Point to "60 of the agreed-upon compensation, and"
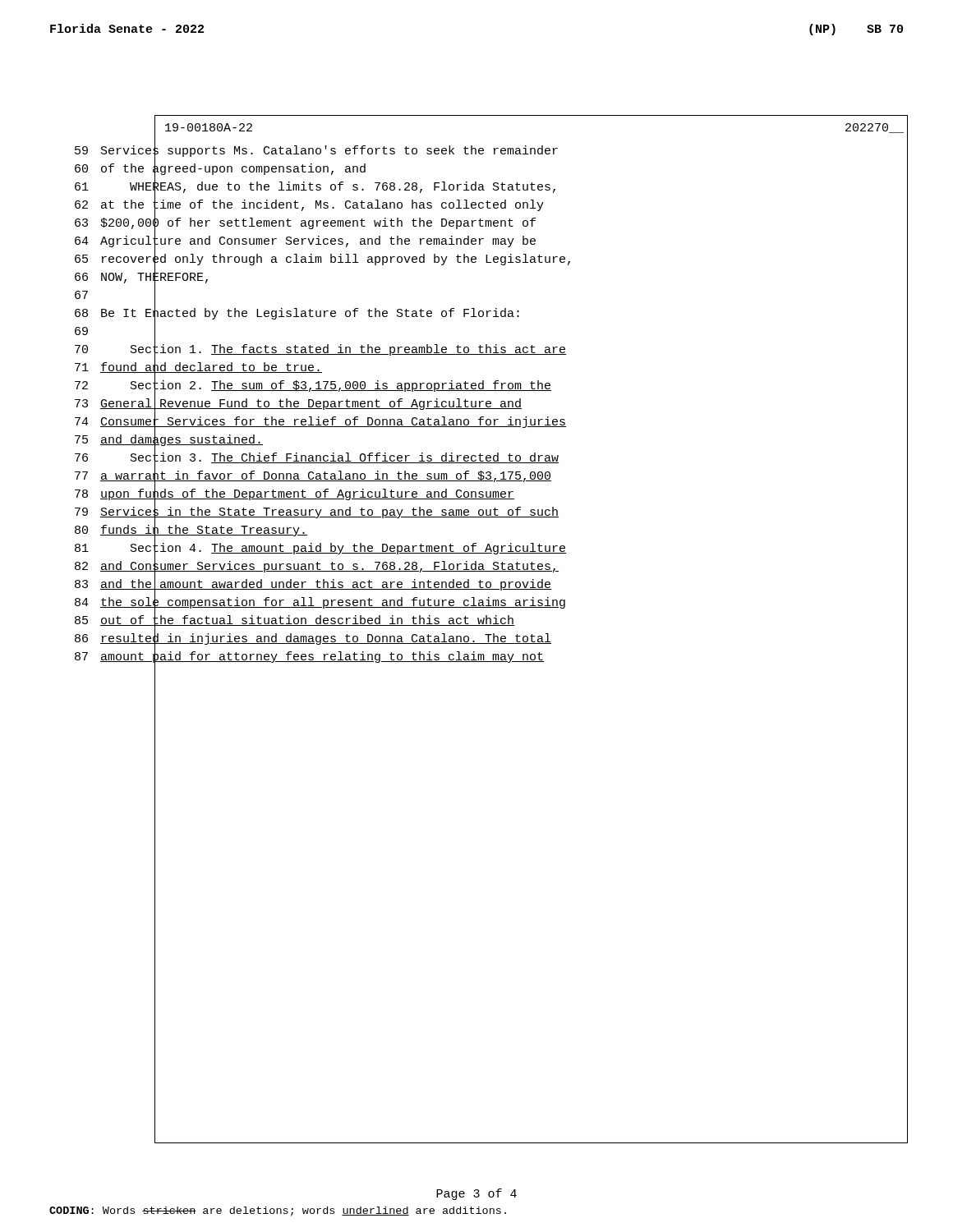Screen dimensions: 1232x953 [476, 170]
